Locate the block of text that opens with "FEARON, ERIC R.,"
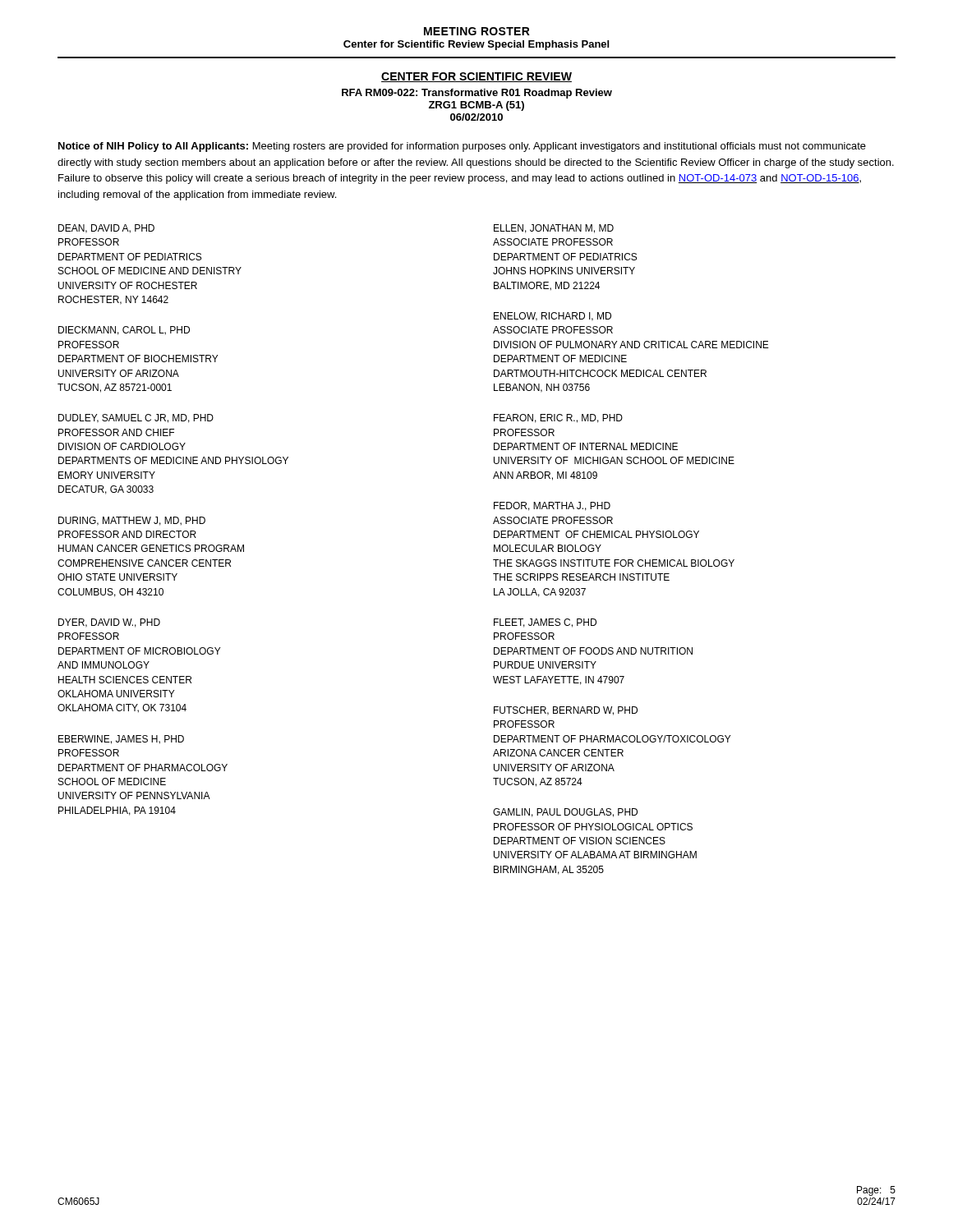This screenshot has height=1232, width=953. point(614,447)
